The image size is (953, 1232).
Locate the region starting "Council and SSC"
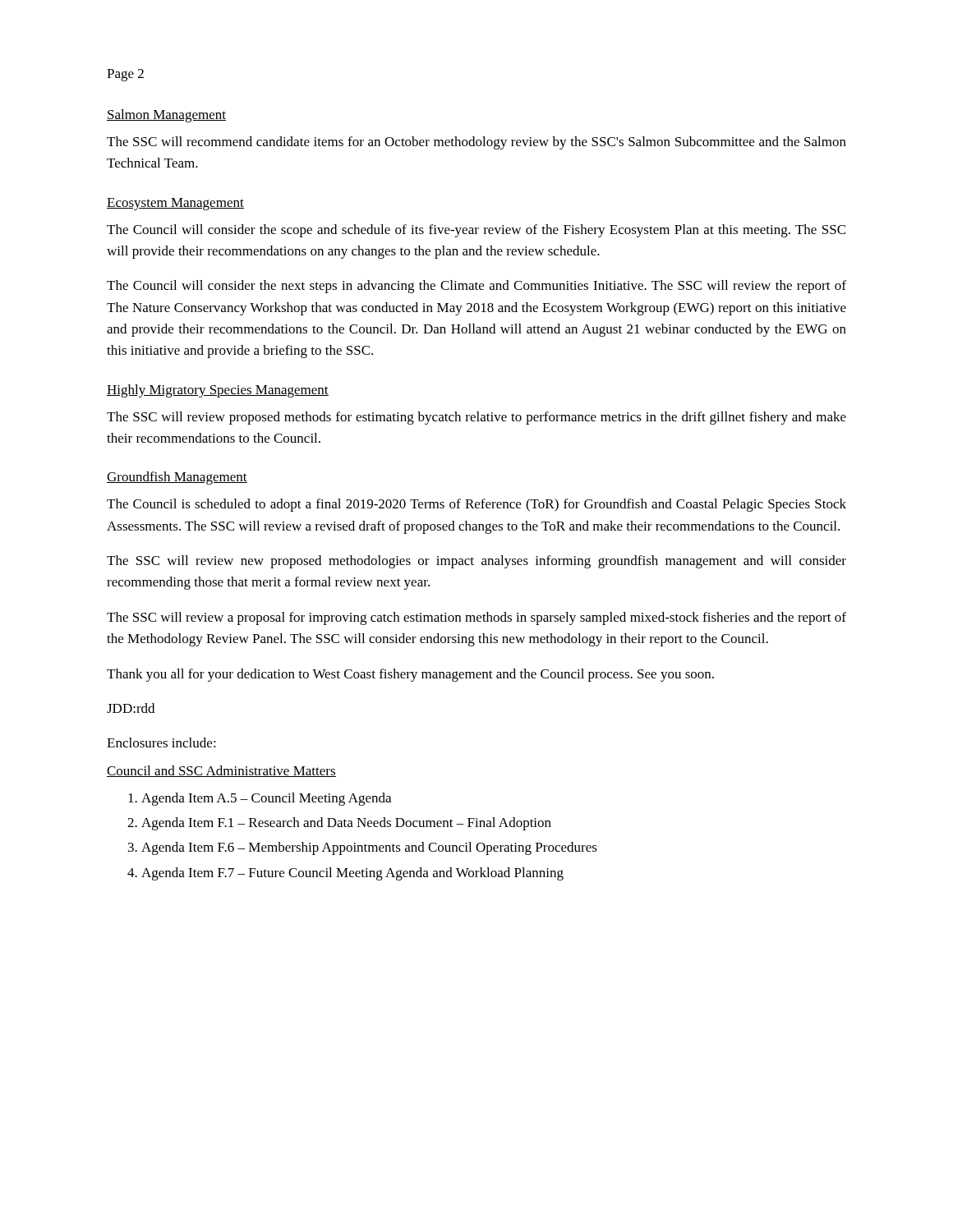(x=221, y=770)
